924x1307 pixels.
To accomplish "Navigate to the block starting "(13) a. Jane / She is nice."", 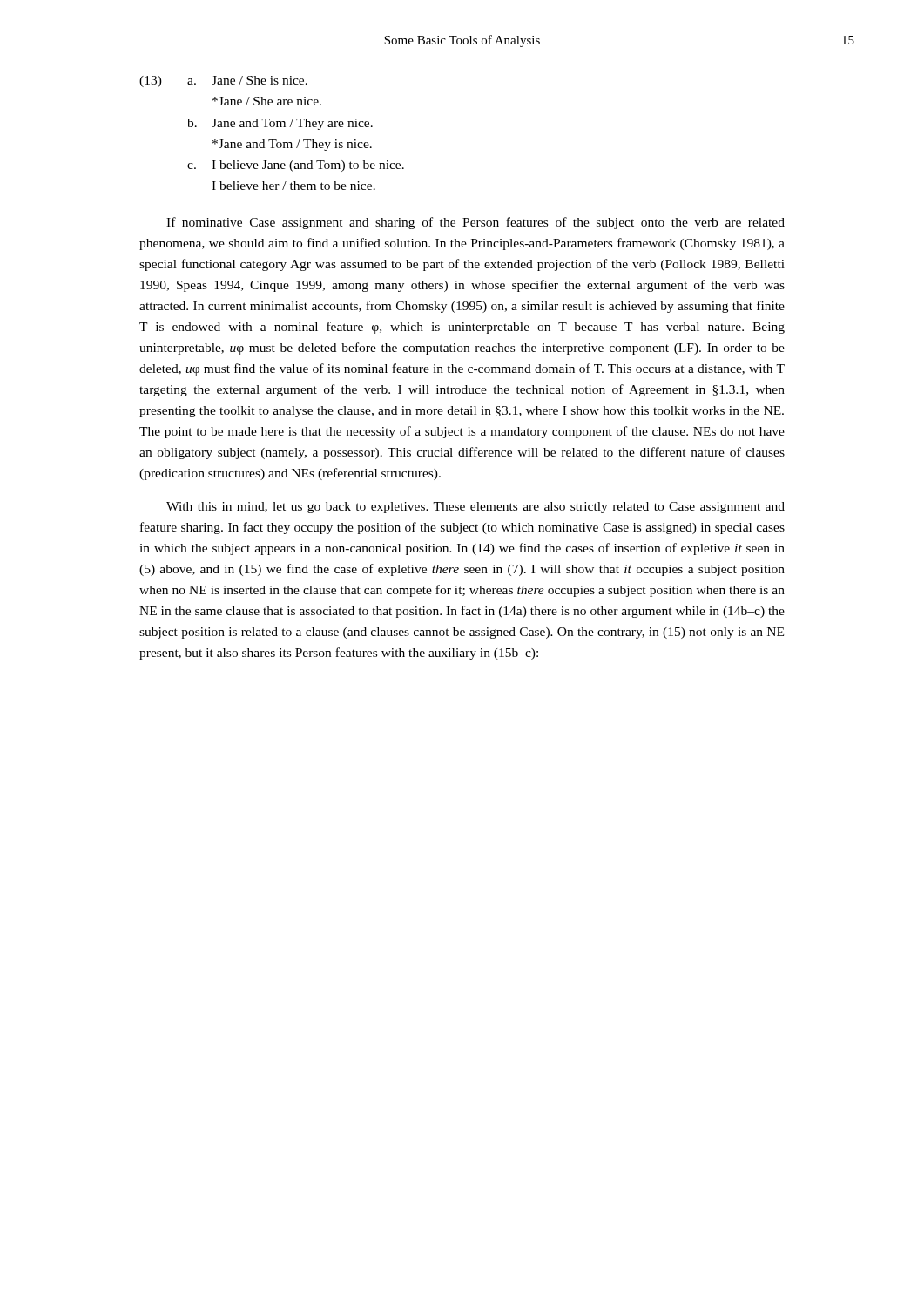I will tap(224, 80).
